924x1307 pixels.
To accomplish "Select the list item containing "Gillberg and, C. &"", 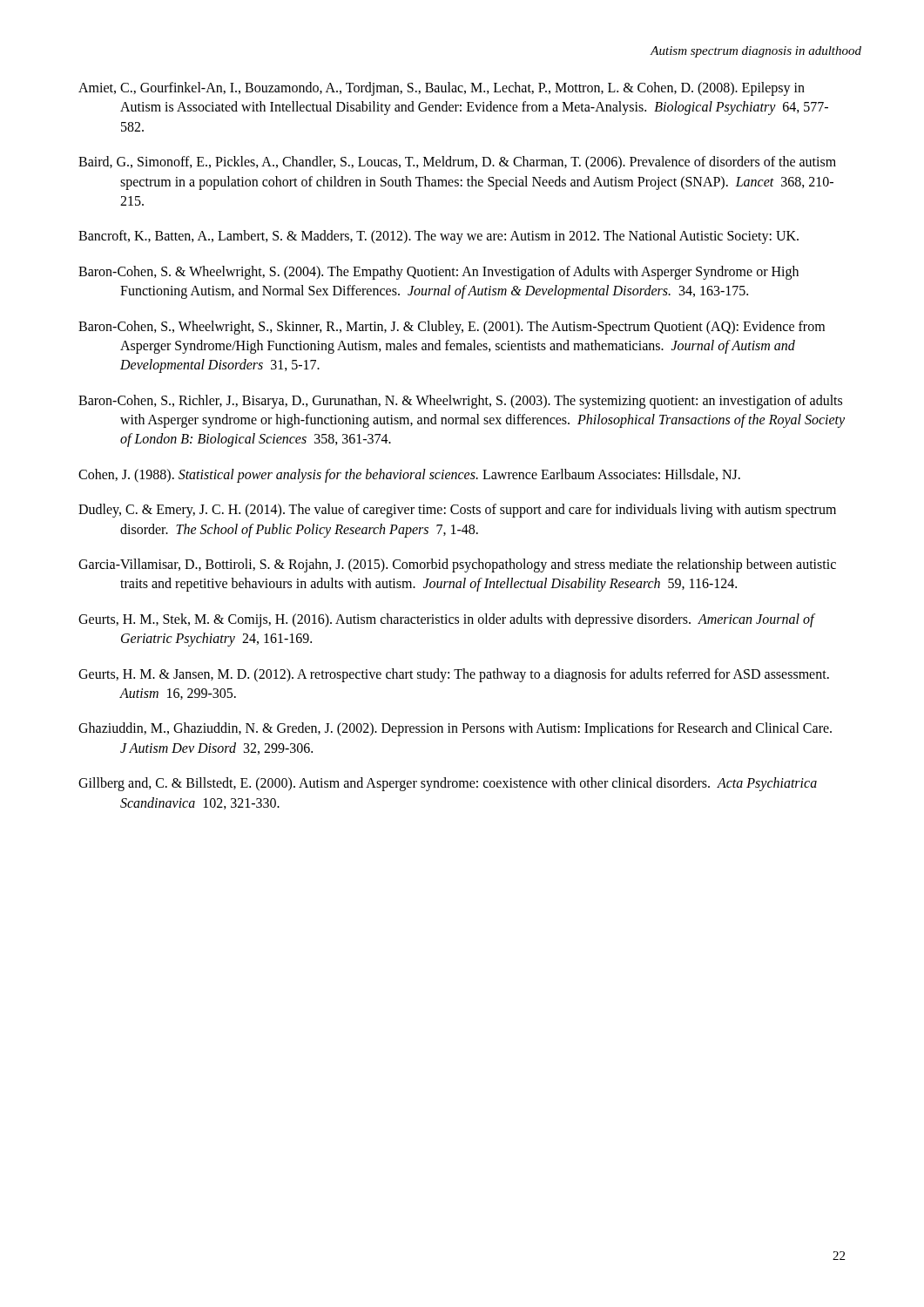I will tap(448, 793).
